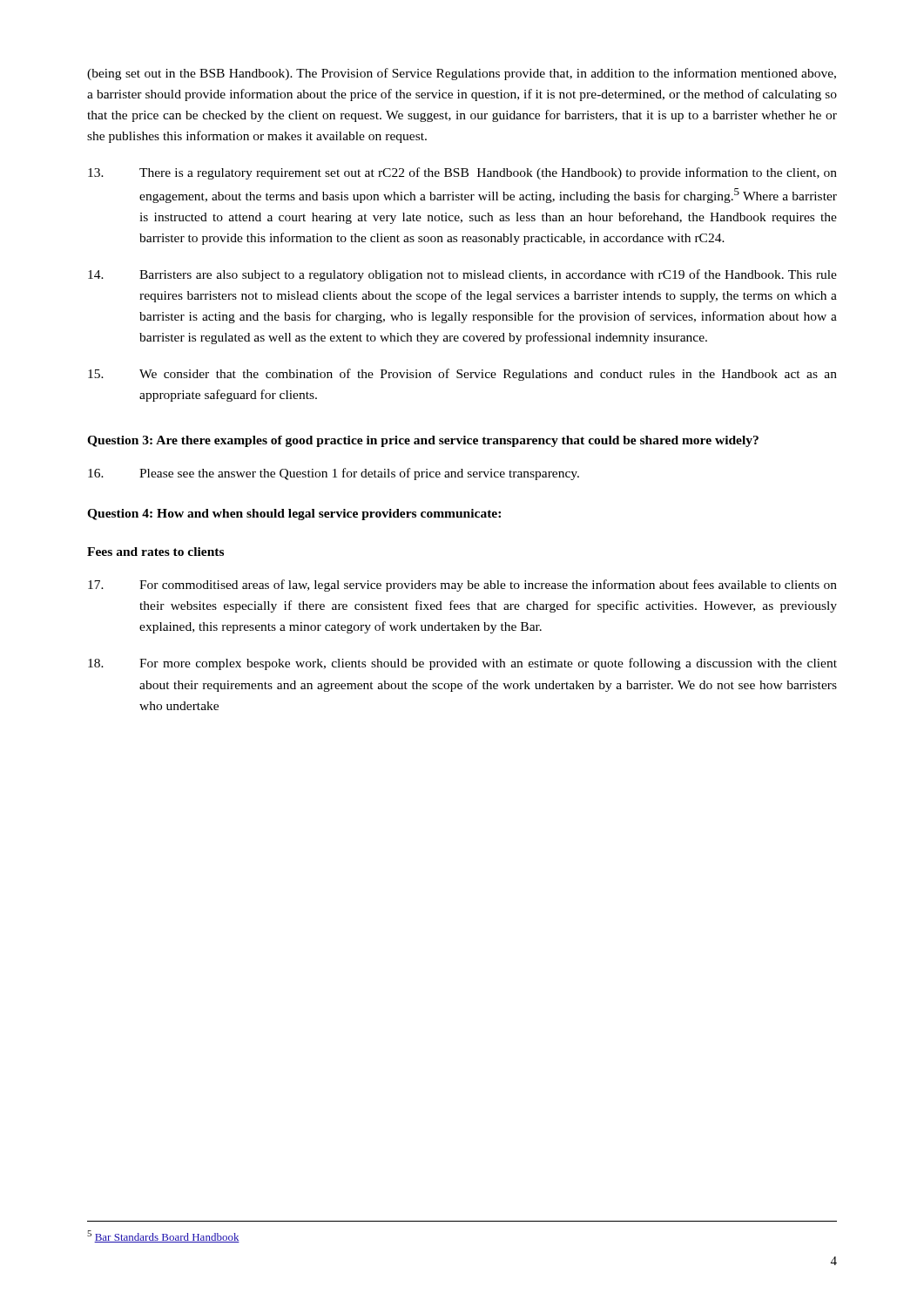Find the passage starting "5 Bar Standards Board Handbook"
The width and height of the screenshot is (924, 1307).
(x=163, y=1236)
